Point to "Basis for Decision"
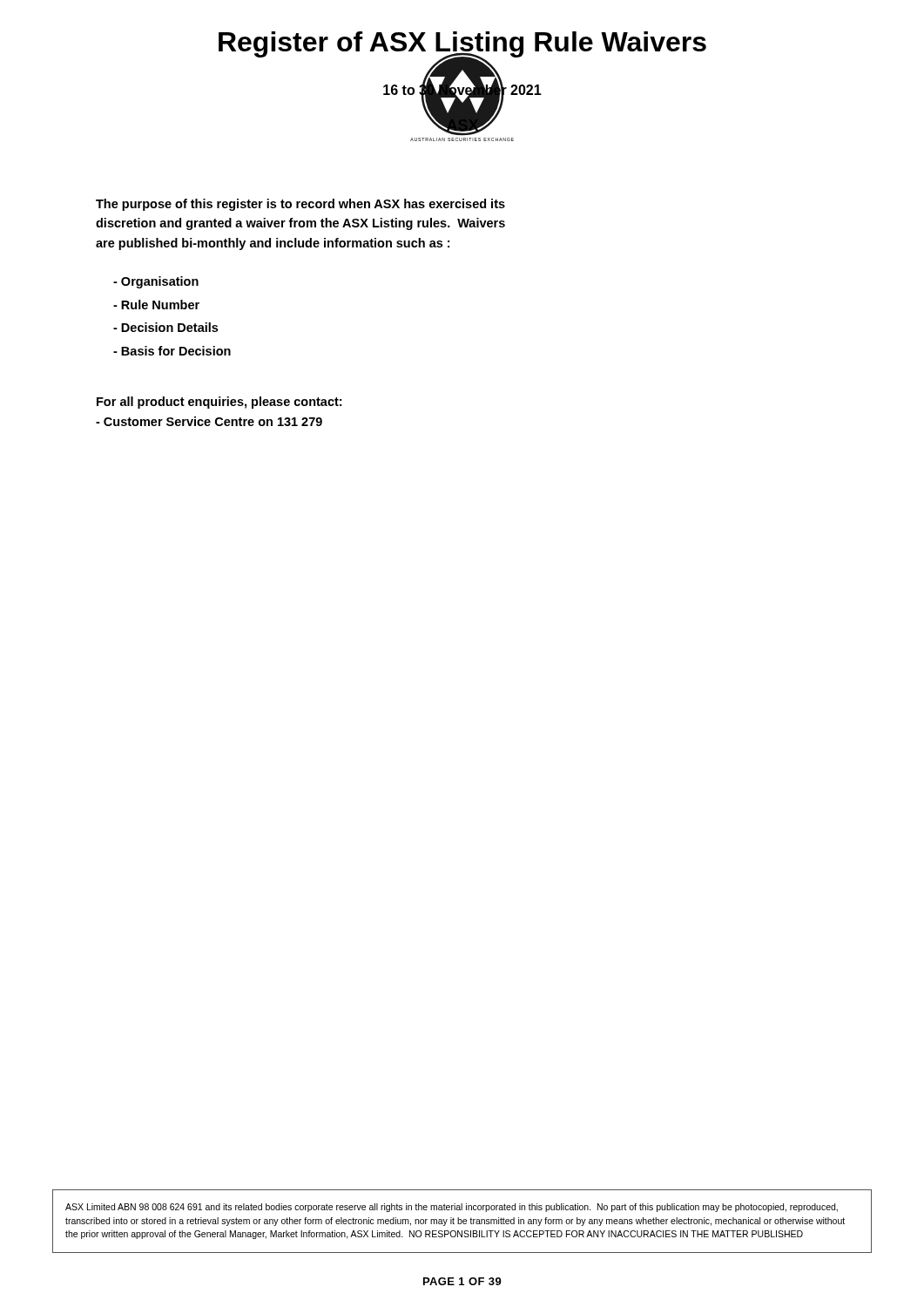Image resolution: width=924 pixels, height=1307 pixels. [172, 351]
